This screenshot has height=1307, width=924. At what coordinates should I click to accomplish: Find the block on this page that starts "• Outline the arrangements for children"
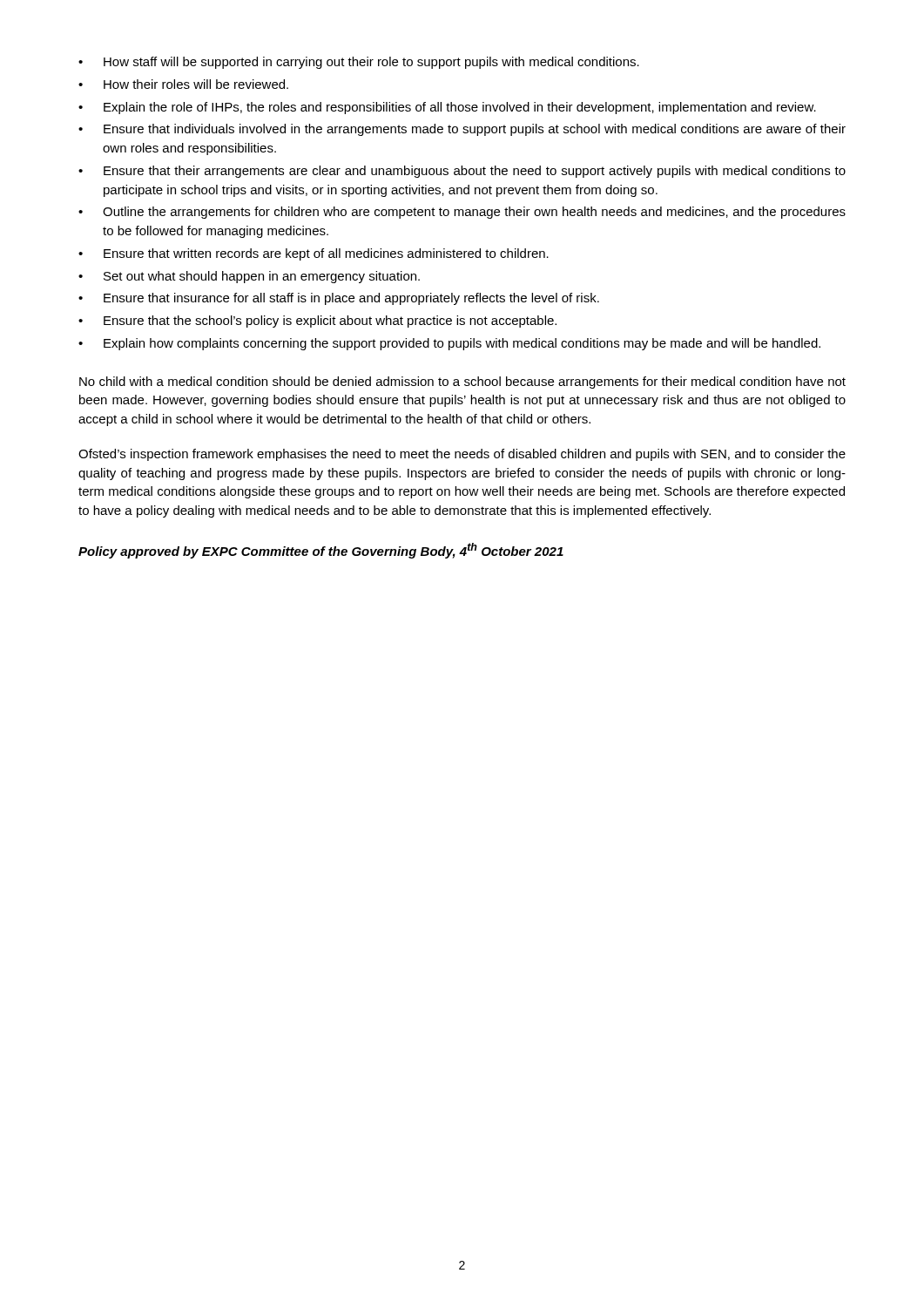point(462,221)
